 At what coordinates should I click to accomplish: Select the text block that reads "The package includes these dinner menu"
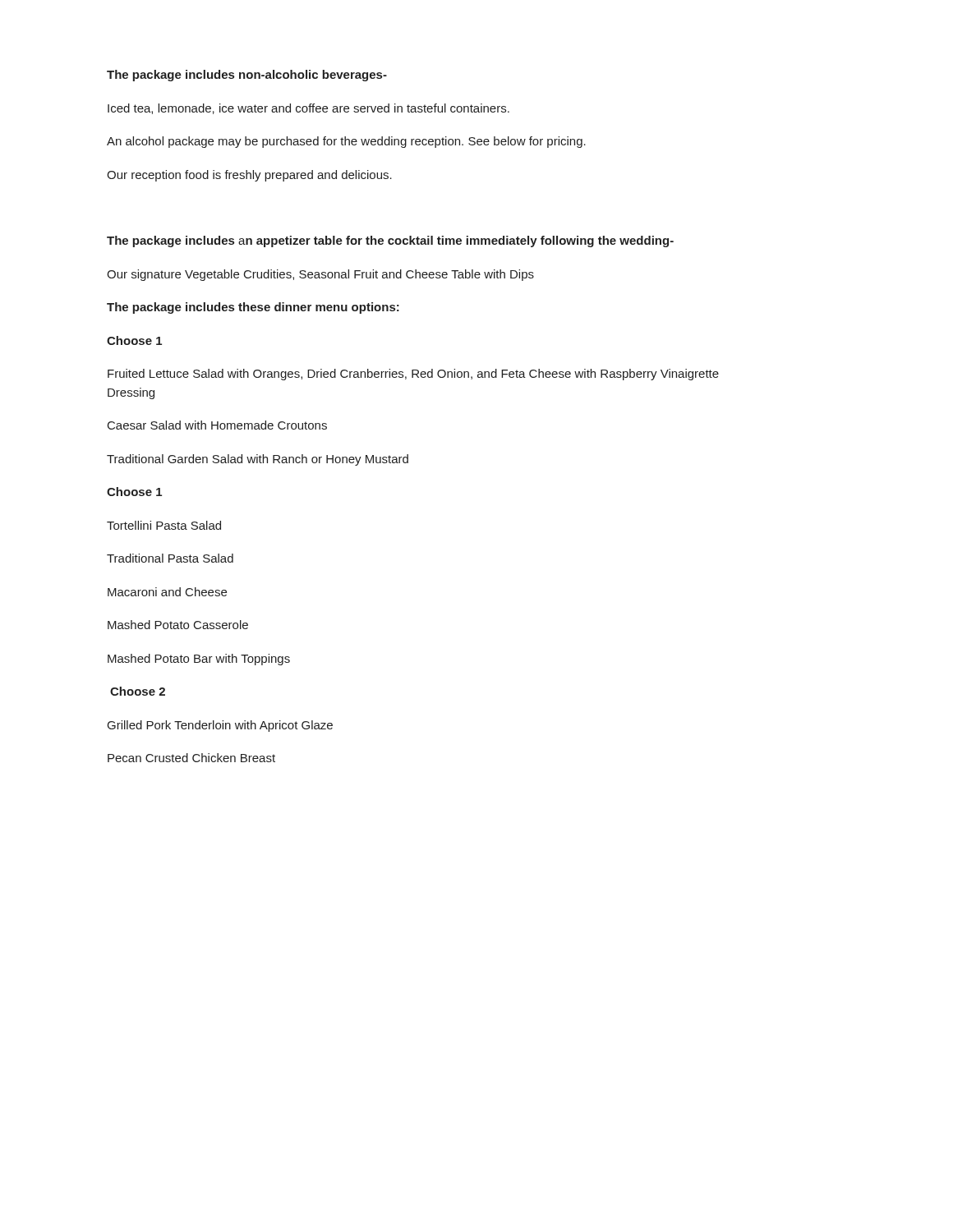(253, 307)
